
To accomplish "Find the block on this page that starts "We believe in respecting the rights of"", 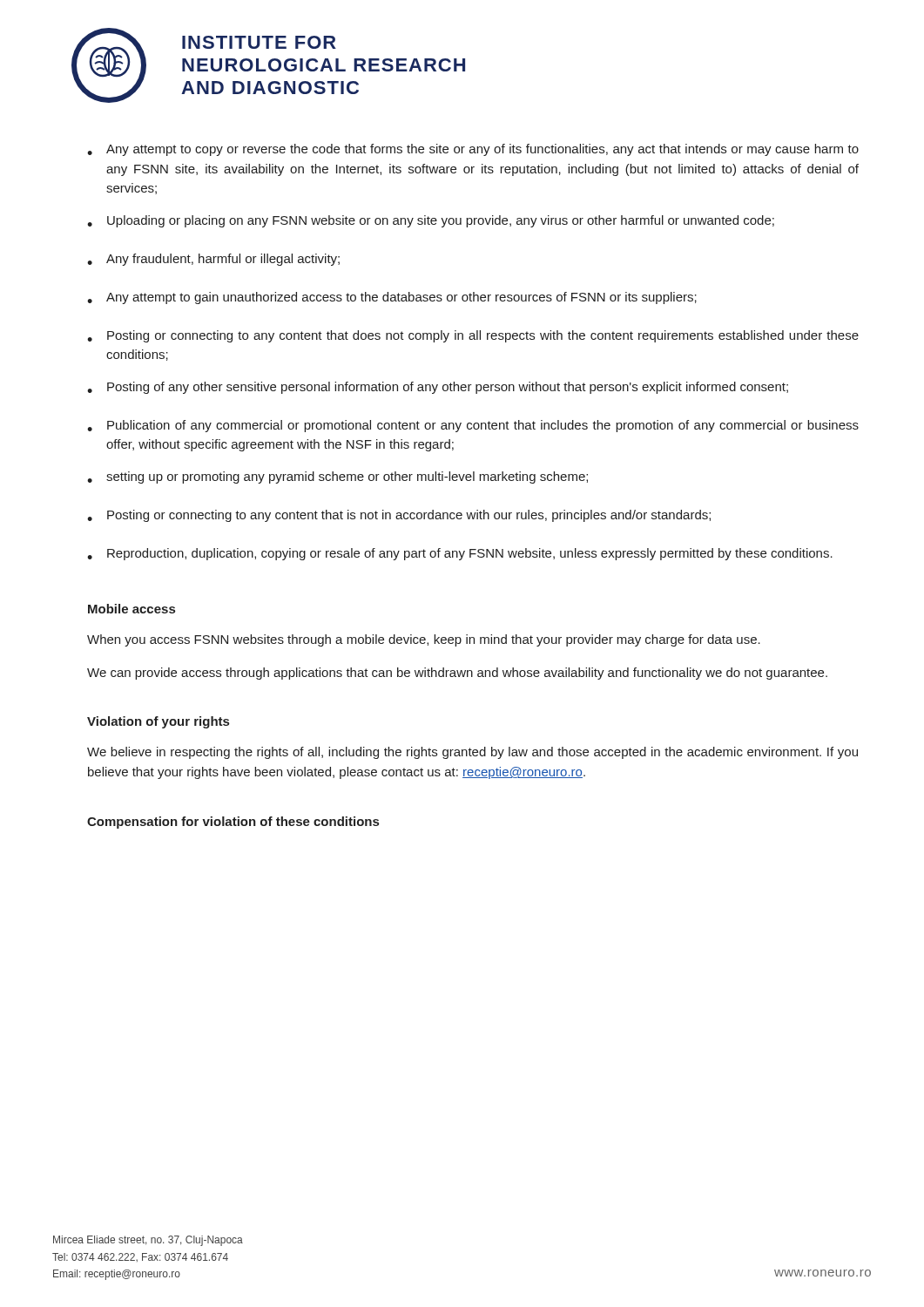I will 473,762.
